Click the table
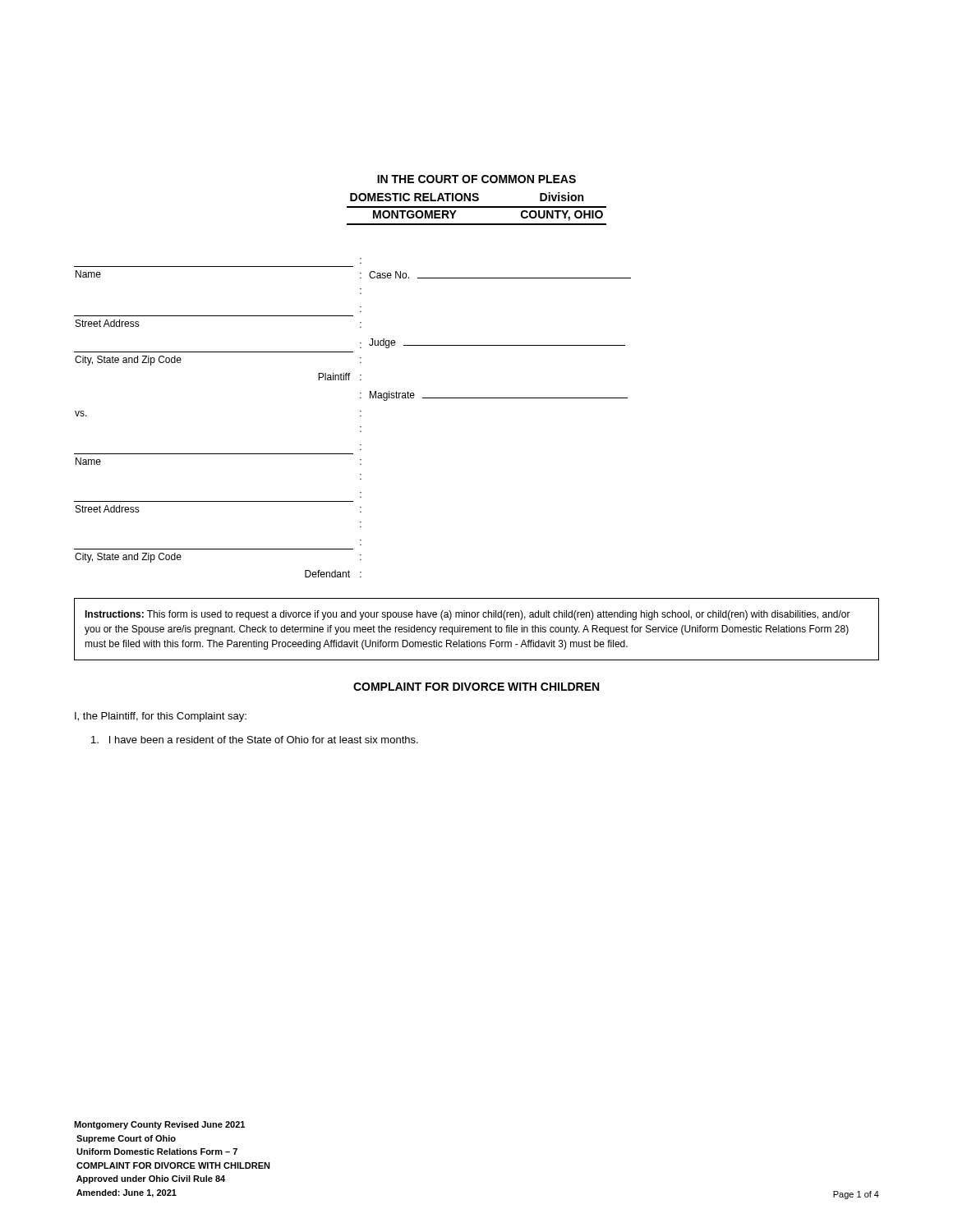The height and width of the screenshot is (1232, 953). pos(476,416)
